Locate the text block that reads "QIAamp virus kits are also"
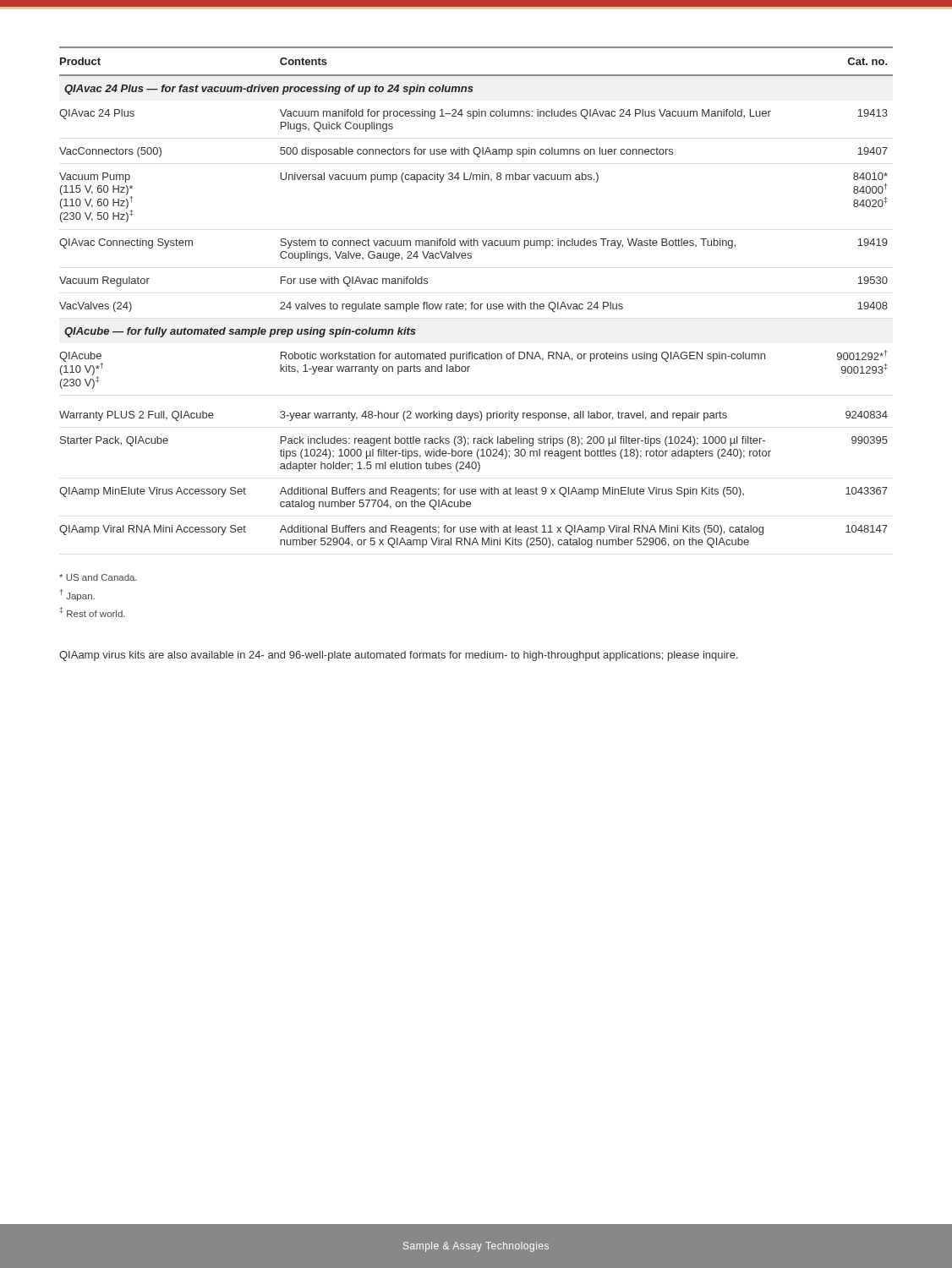Screen dimensions: 1268x952 tap(399, 654)
